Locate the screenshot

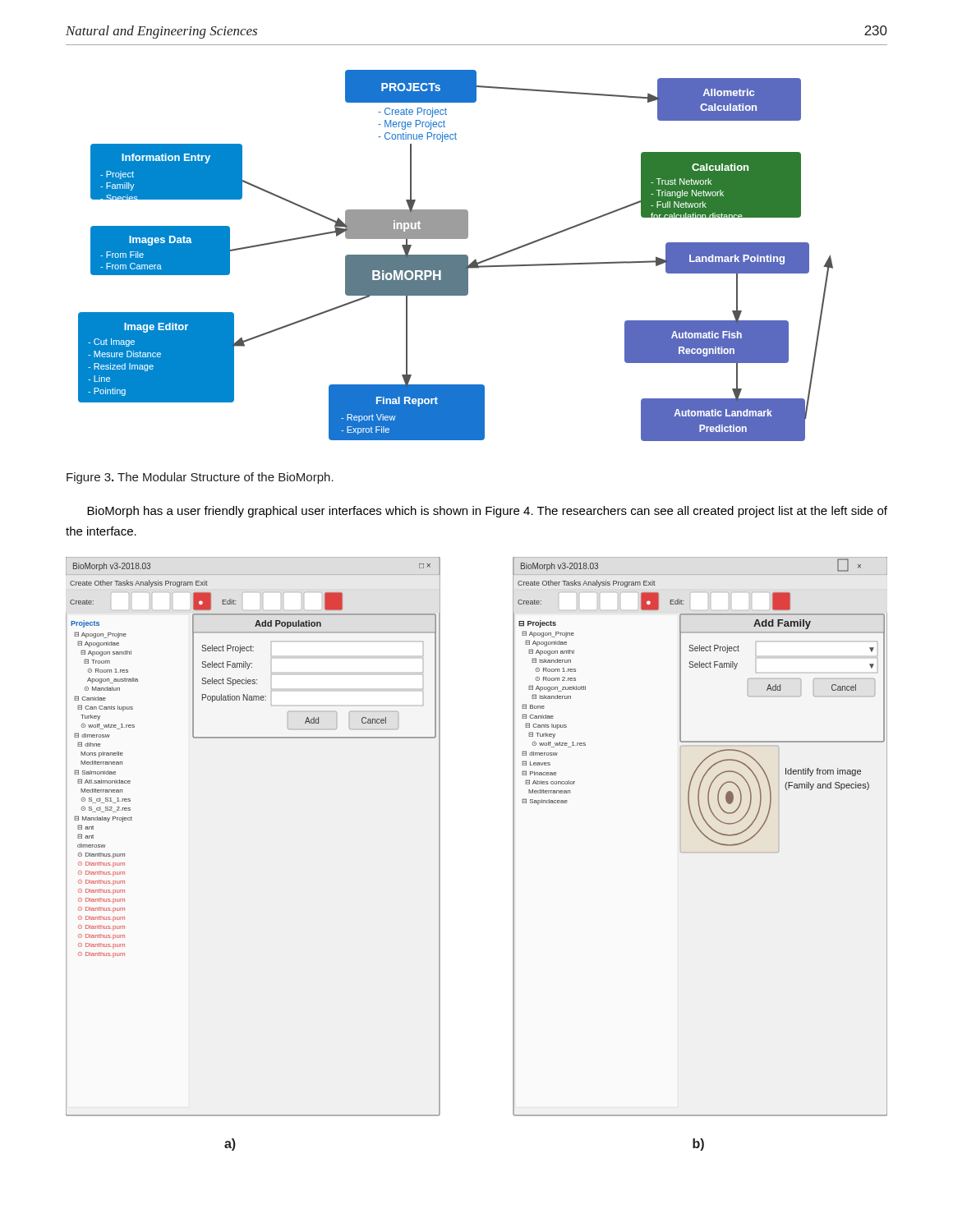pos(476,881)
